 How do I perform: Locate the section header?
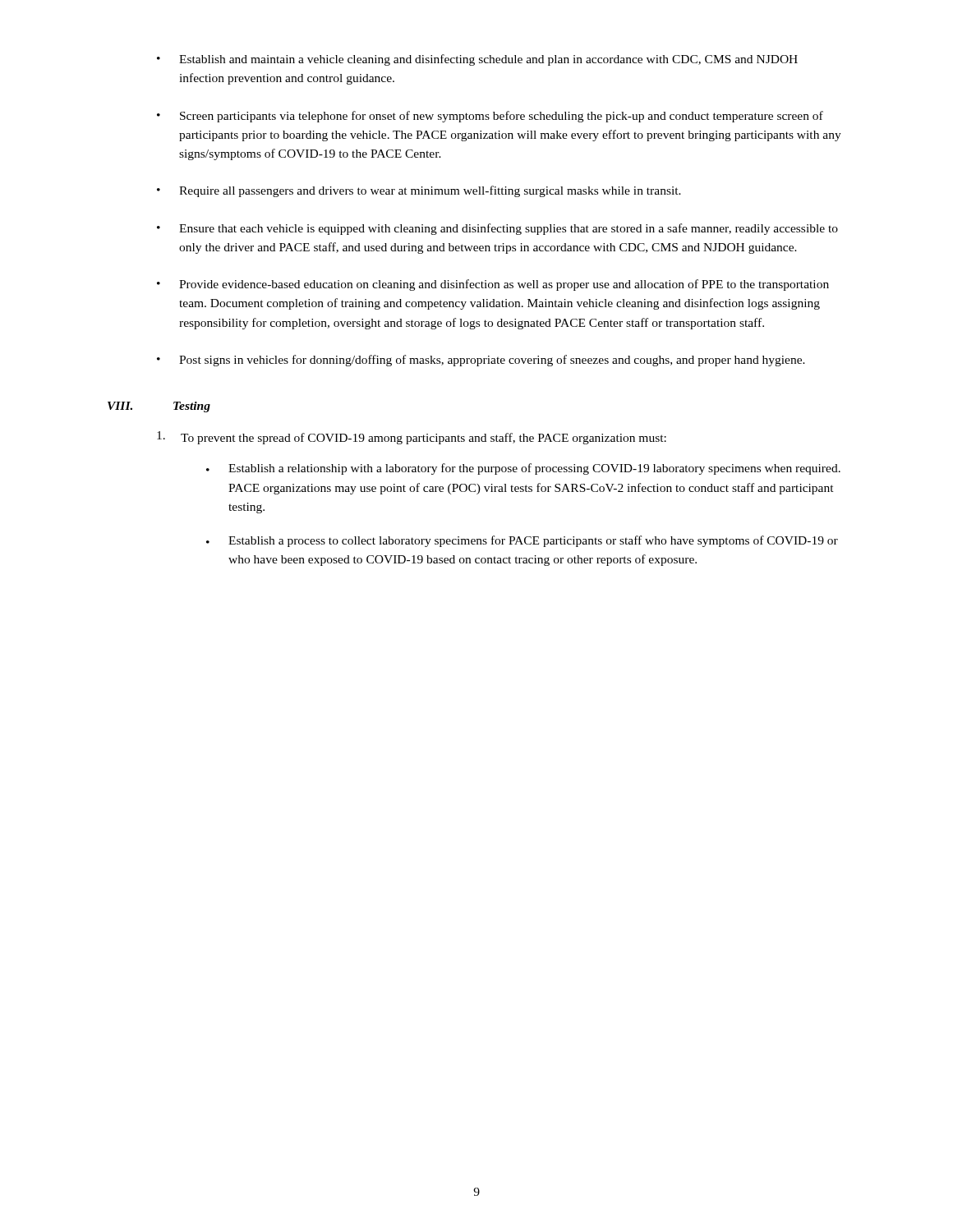point(159,406)
